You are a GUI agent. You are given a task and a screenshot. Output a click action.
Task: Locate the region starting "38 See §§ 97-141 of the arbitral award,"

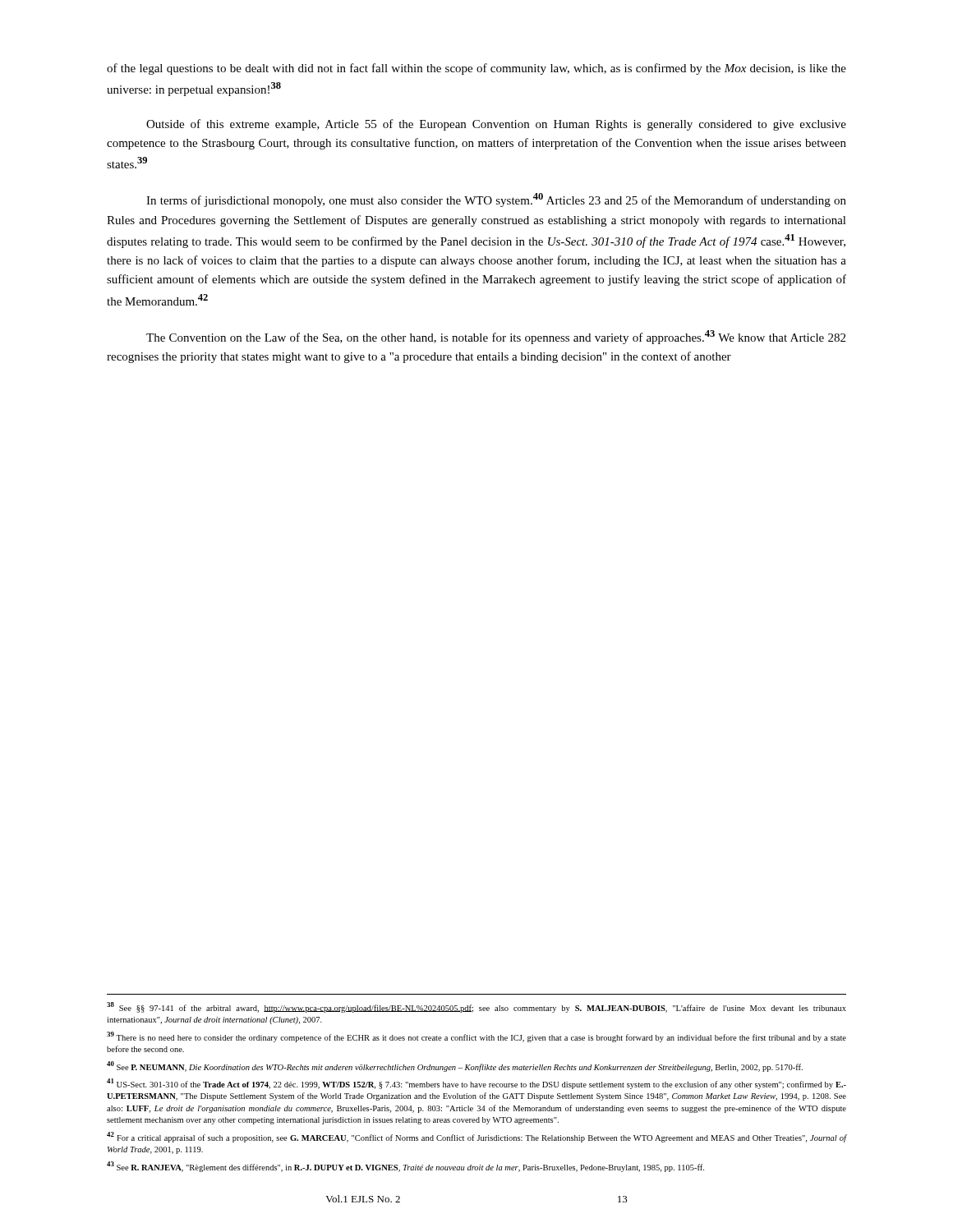click(x=476, y=1012)
